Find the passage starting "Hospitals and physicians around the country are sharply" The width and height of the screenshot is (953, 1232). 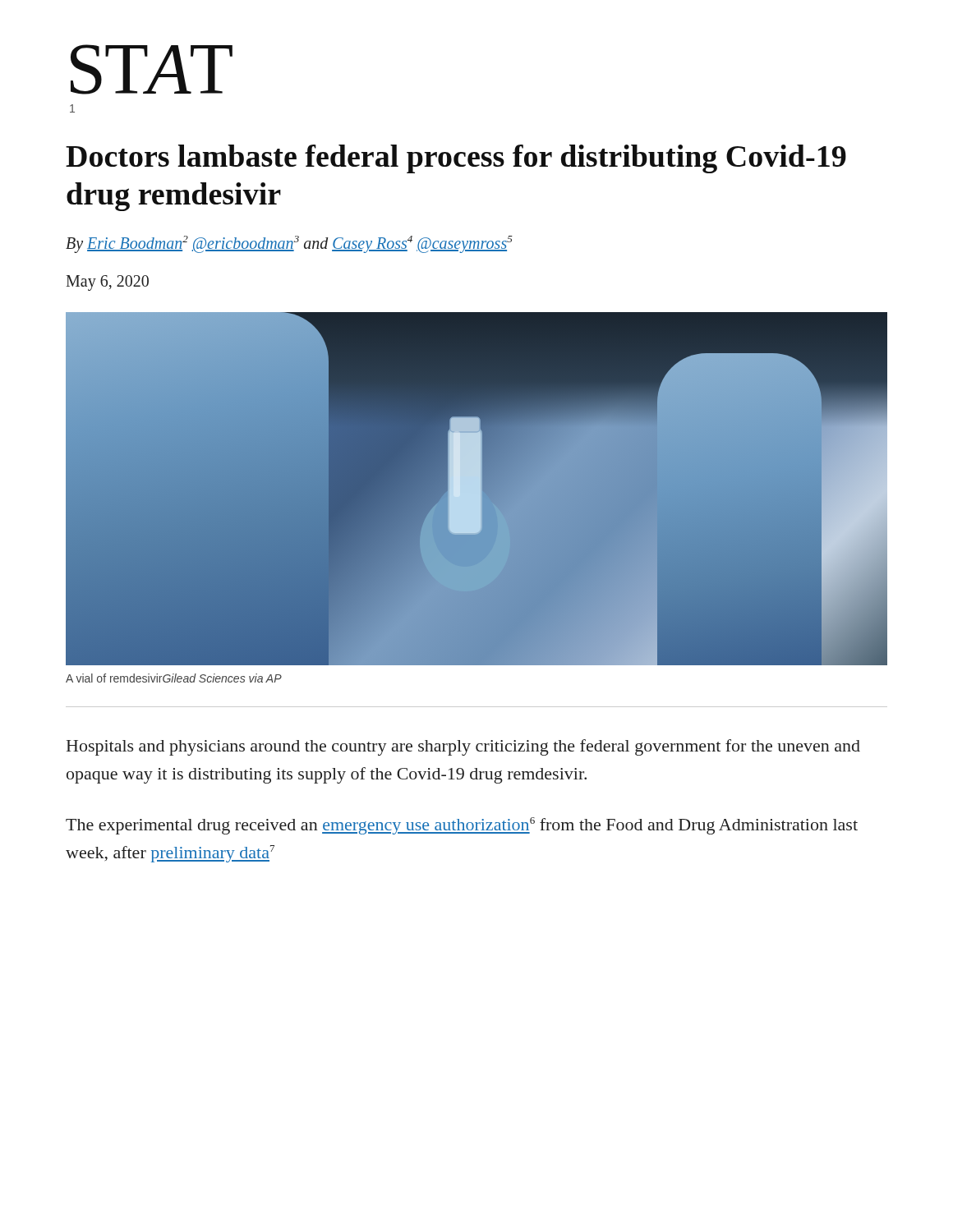coord(463,760)
